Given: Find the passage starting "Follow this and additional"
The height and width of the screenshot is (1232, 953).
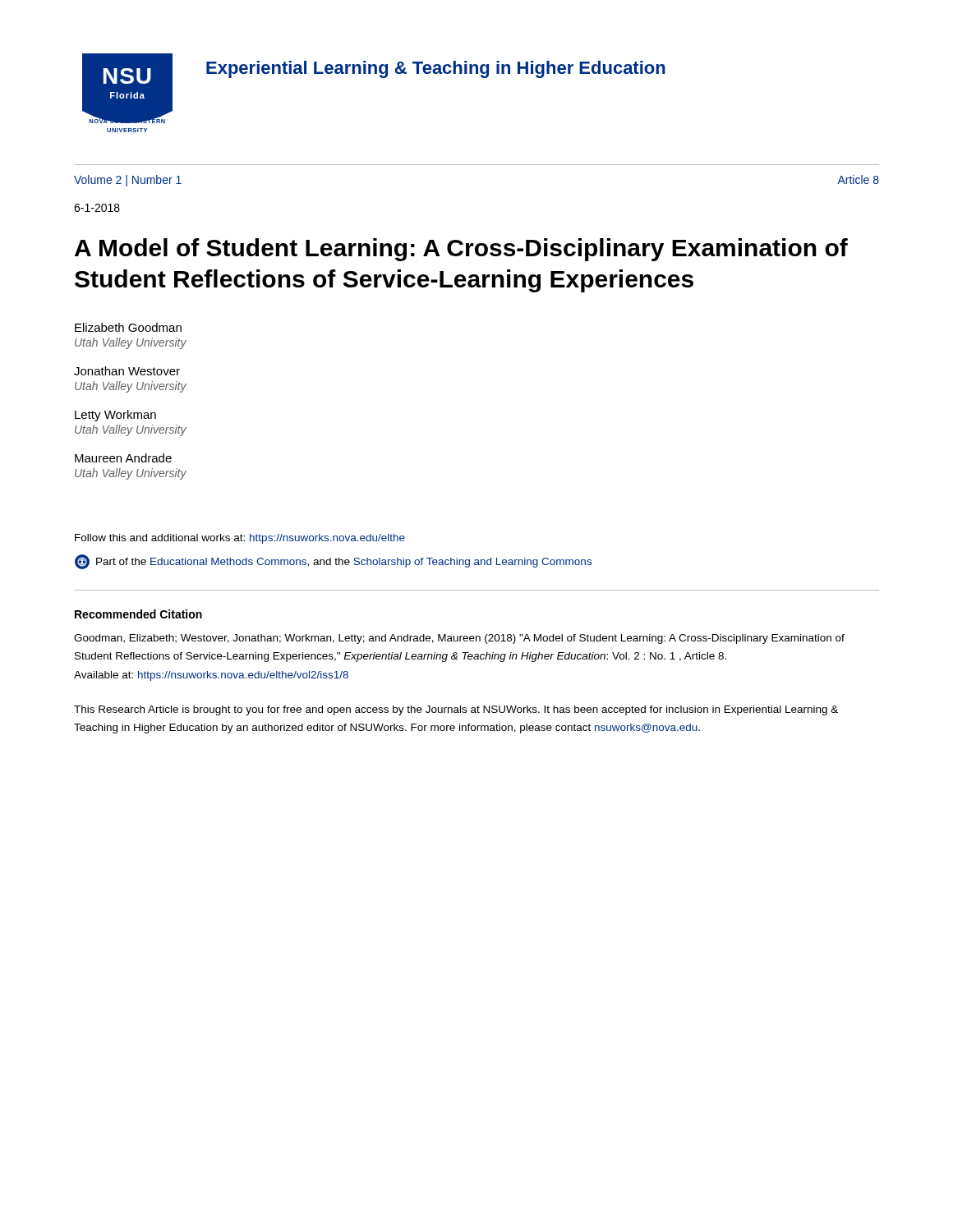Looking at the screenshot, I should click(239, 538).
